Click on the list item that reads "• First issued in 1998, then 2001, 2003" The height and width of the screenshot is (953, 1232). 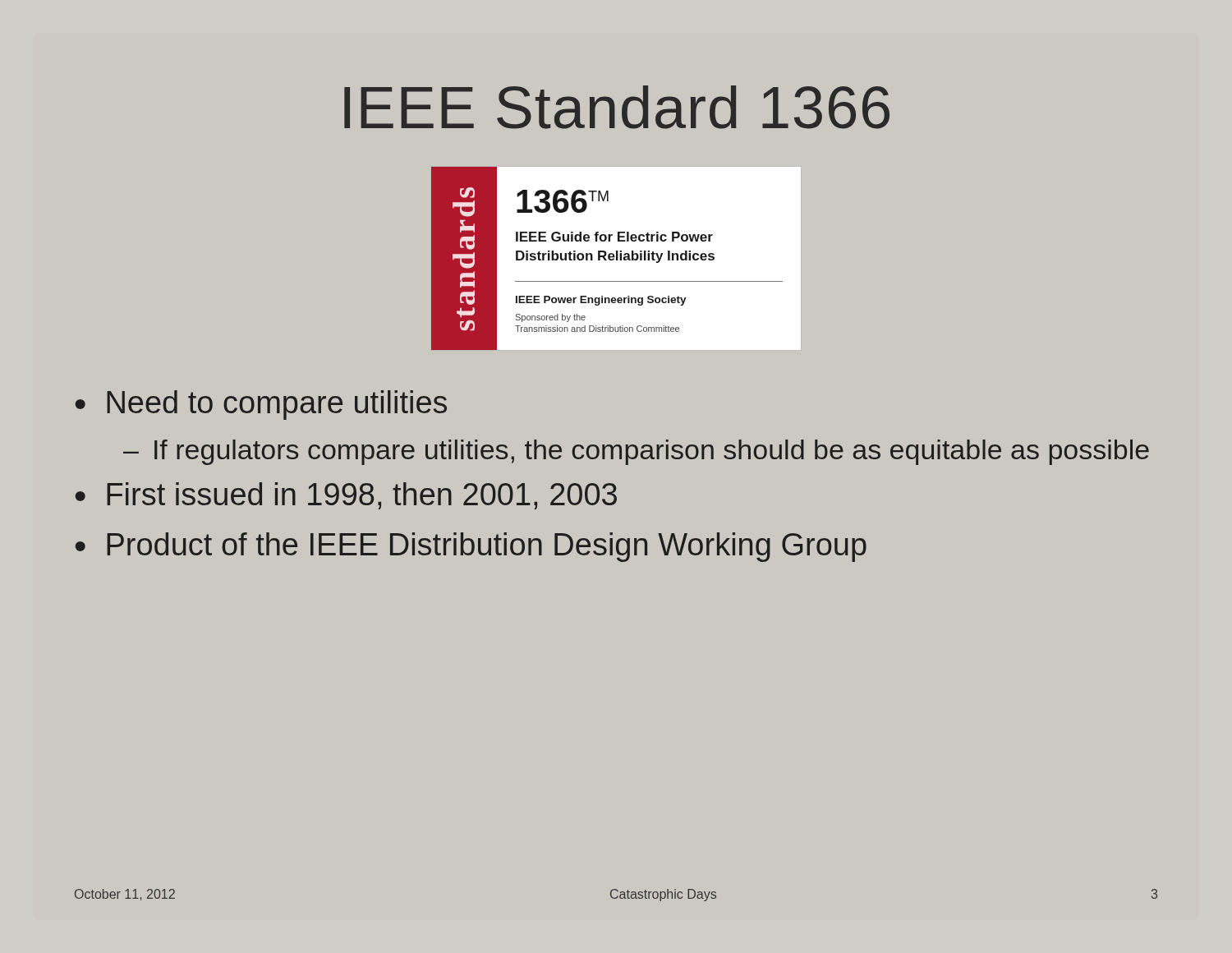click(x=346, y=496)
